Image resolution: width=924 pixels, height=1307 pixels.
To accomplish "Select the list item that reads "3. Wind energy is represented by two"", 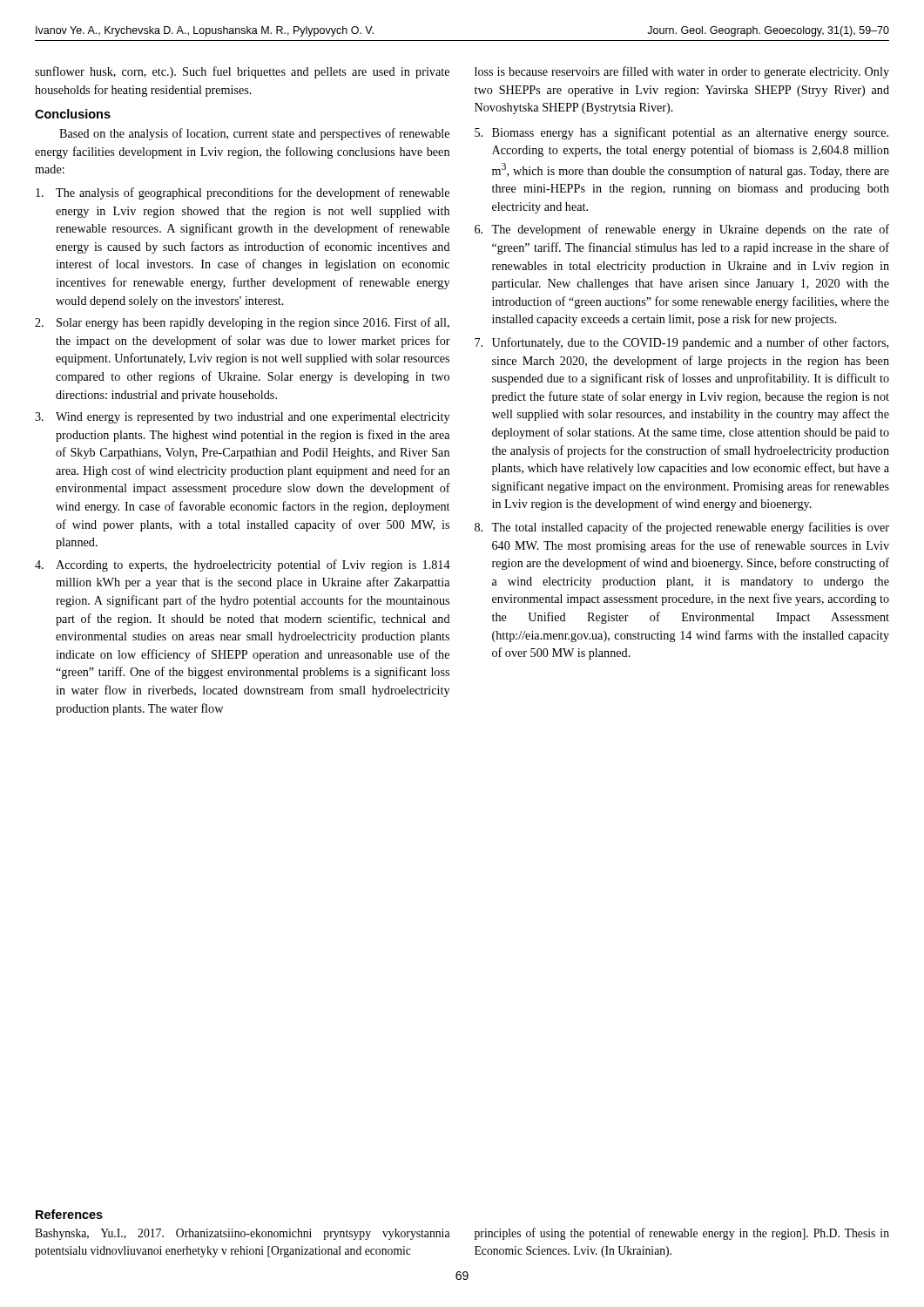I will click(242, 480).
